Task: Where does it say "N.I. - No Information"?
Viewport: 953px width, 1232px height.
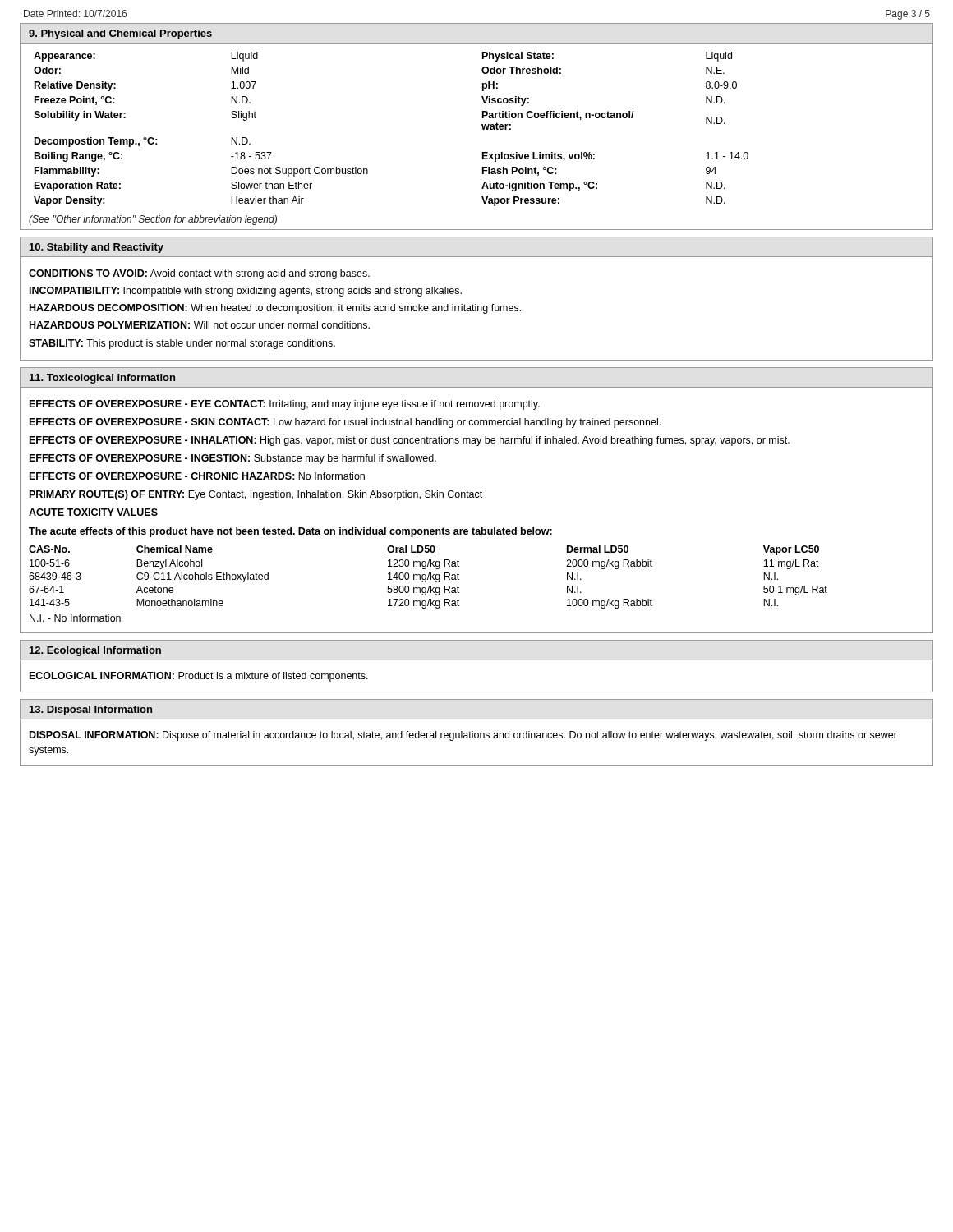Action: click(x=75, y=618)
